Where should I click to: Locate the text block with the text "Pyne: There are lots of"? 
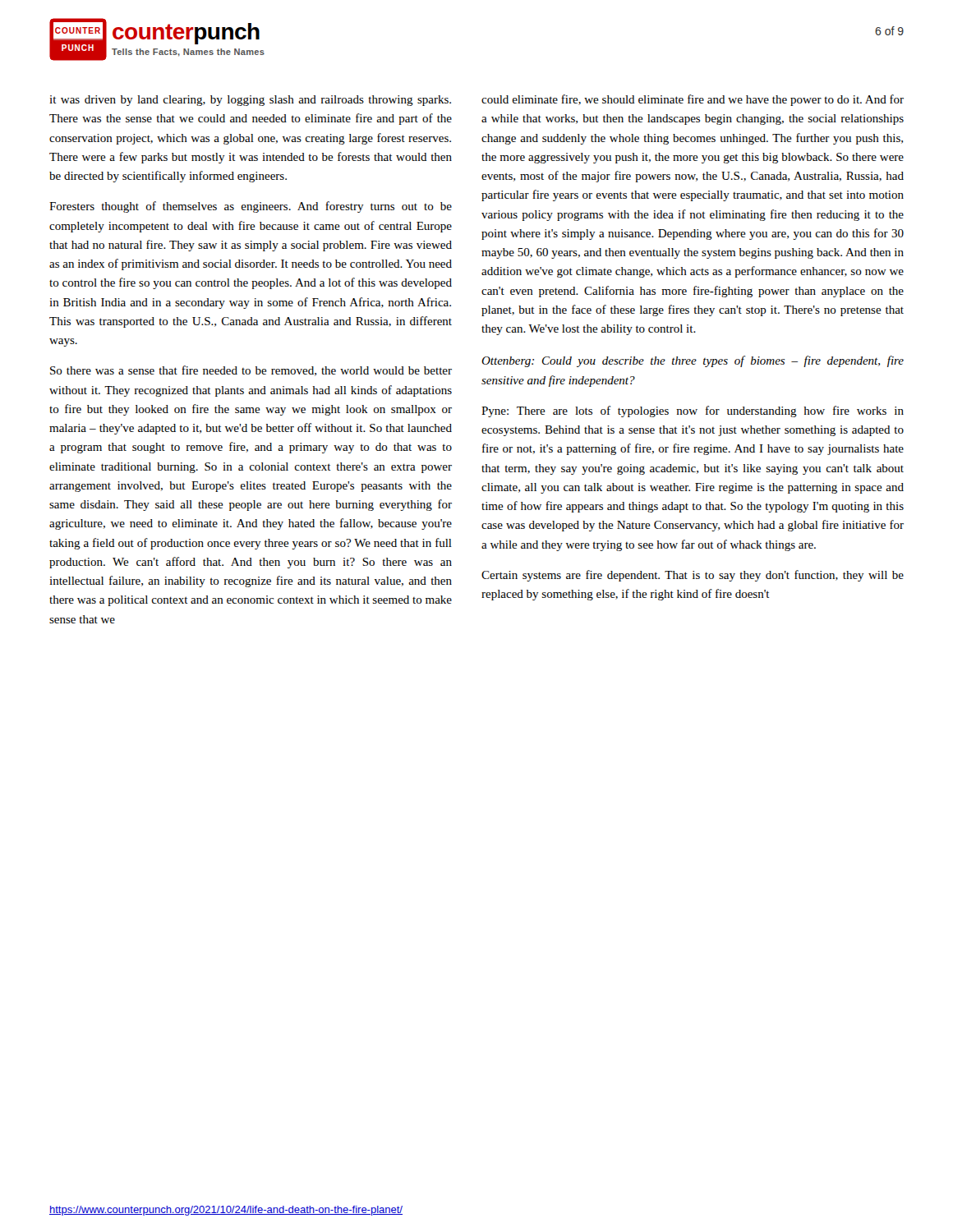click(x=693, y=503)
